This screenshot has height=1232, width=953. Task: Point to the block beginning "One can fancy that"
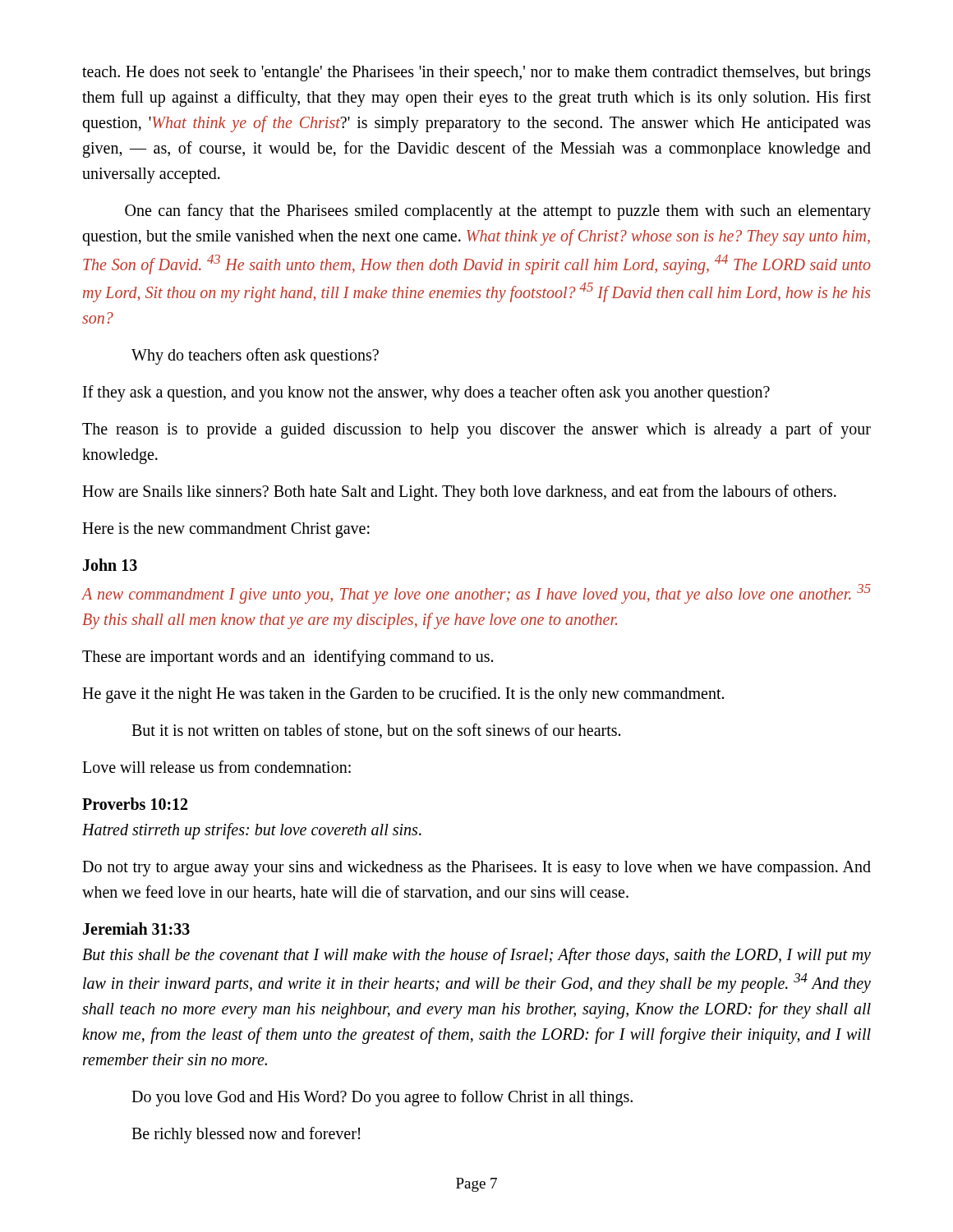pos(476,264)
